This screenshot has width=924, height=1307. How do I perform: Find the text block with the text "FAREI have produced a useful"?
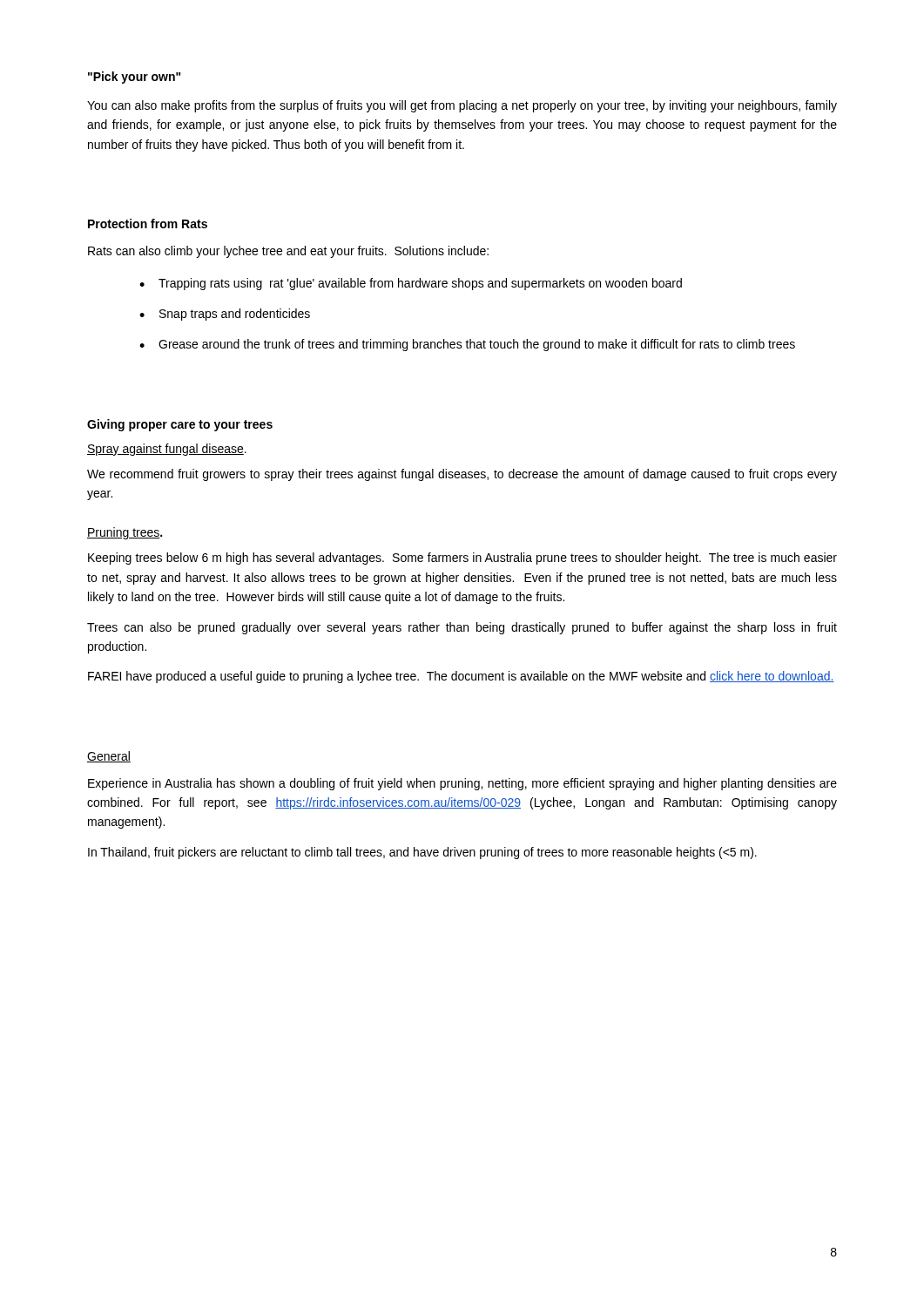click(x=460, y=676)
